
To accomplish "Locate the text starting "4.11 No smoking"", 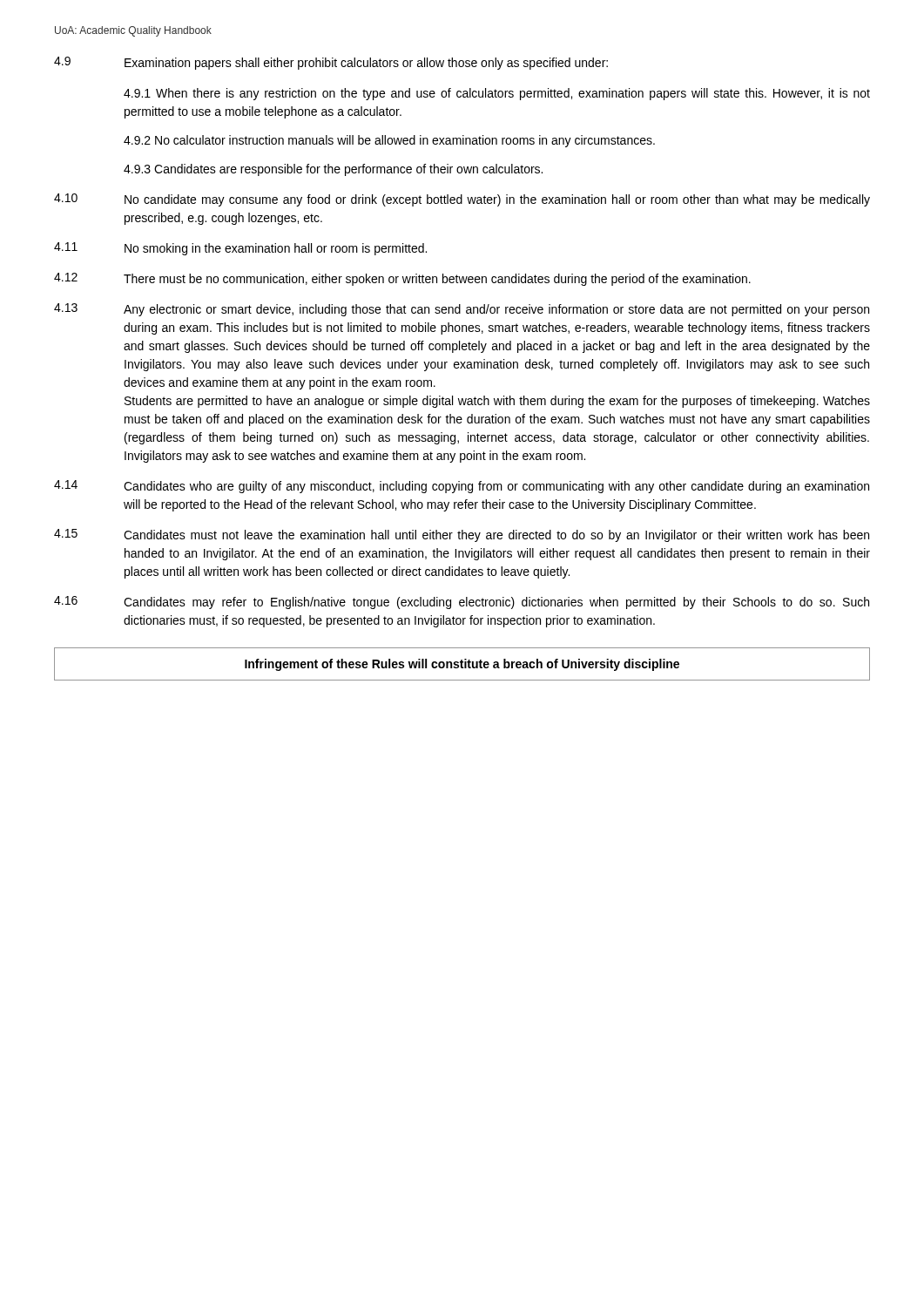I will point(240,249).
